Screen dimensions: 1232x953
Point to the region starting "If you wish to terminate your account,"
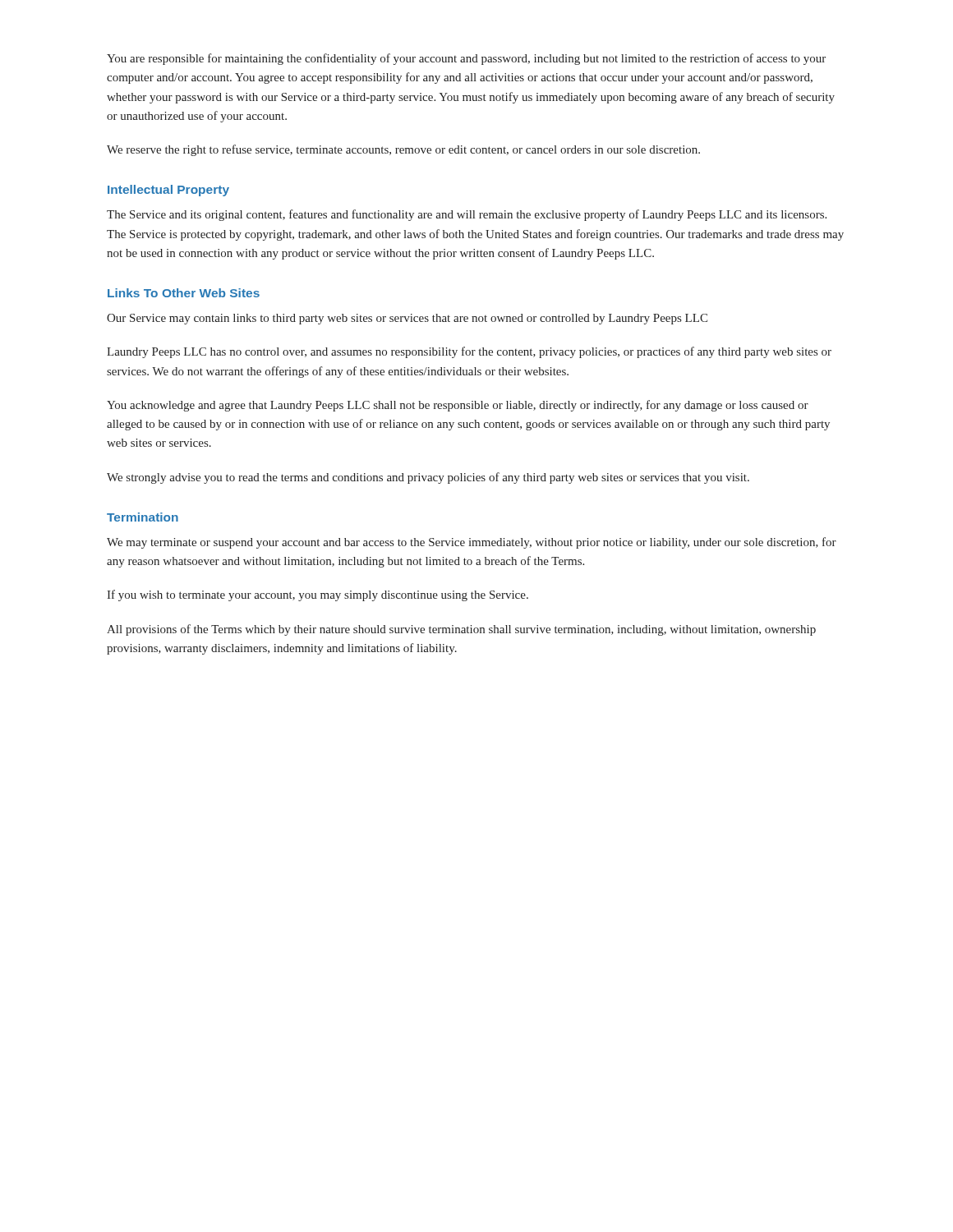point(318,595)
